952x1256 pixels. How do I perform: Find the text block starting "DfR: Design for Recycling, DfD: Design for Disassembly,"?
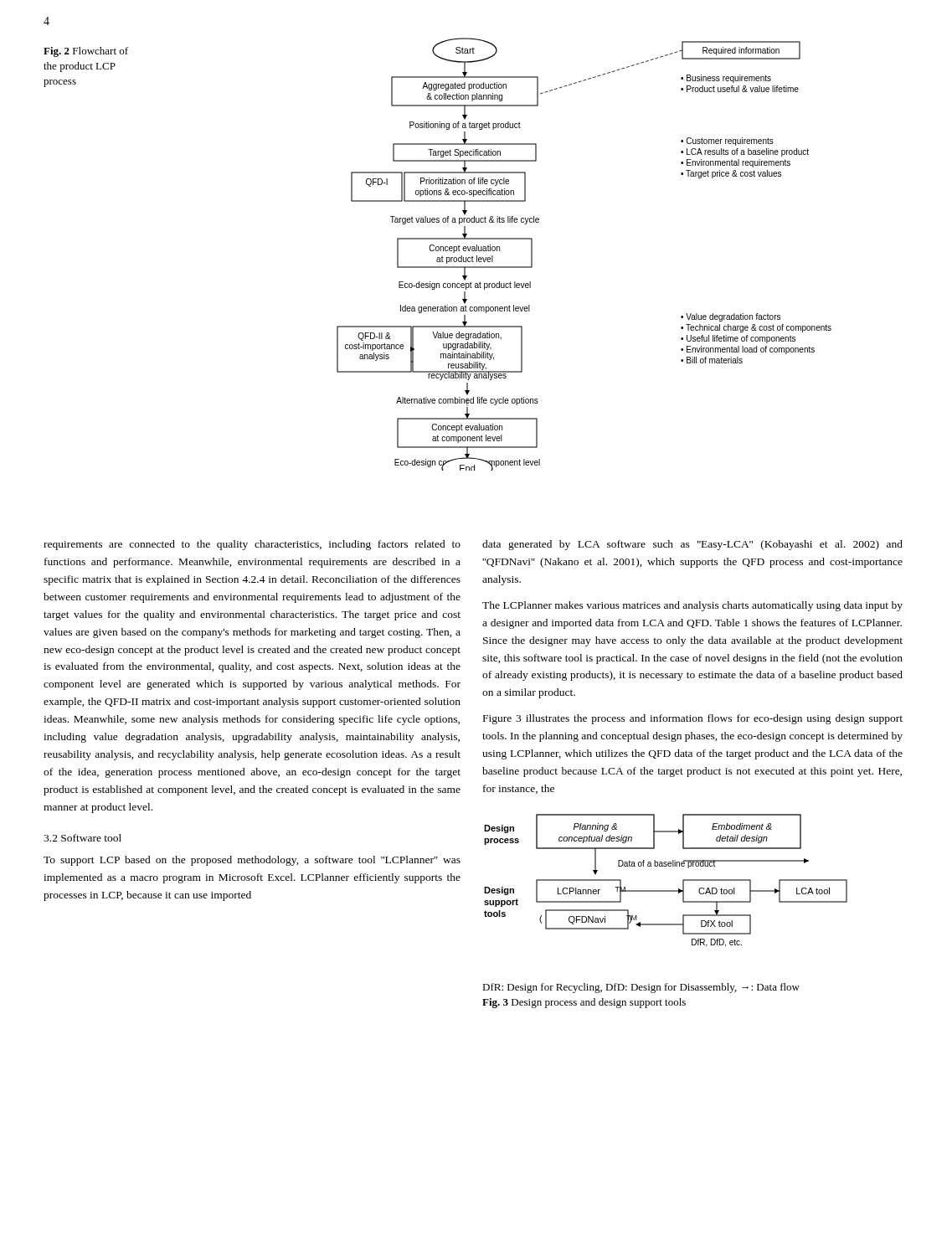[x=641, y=987]
